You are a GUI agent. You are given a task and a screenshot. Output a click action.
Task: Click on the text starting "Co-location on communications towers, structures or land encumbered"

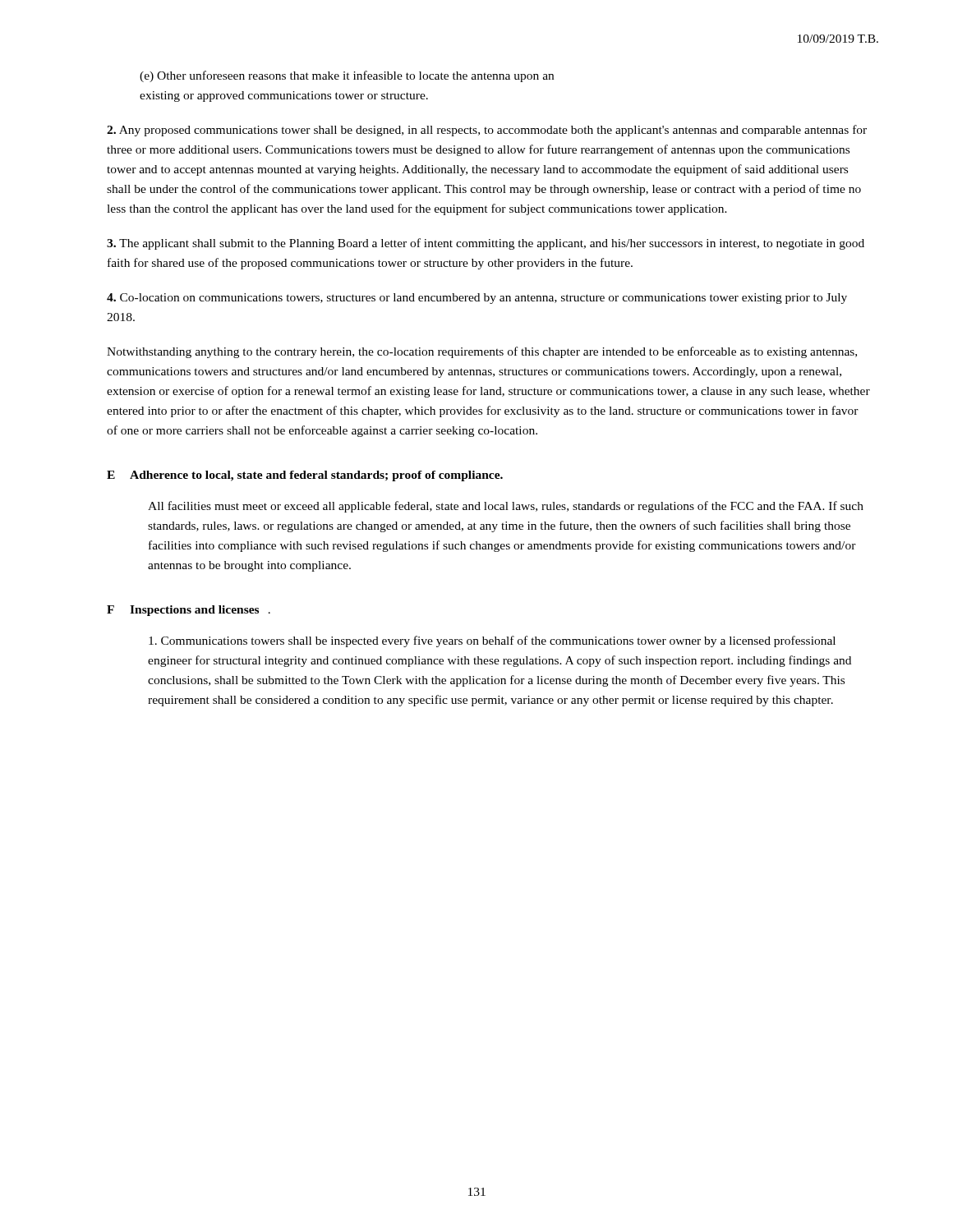[x=477, y=307]
